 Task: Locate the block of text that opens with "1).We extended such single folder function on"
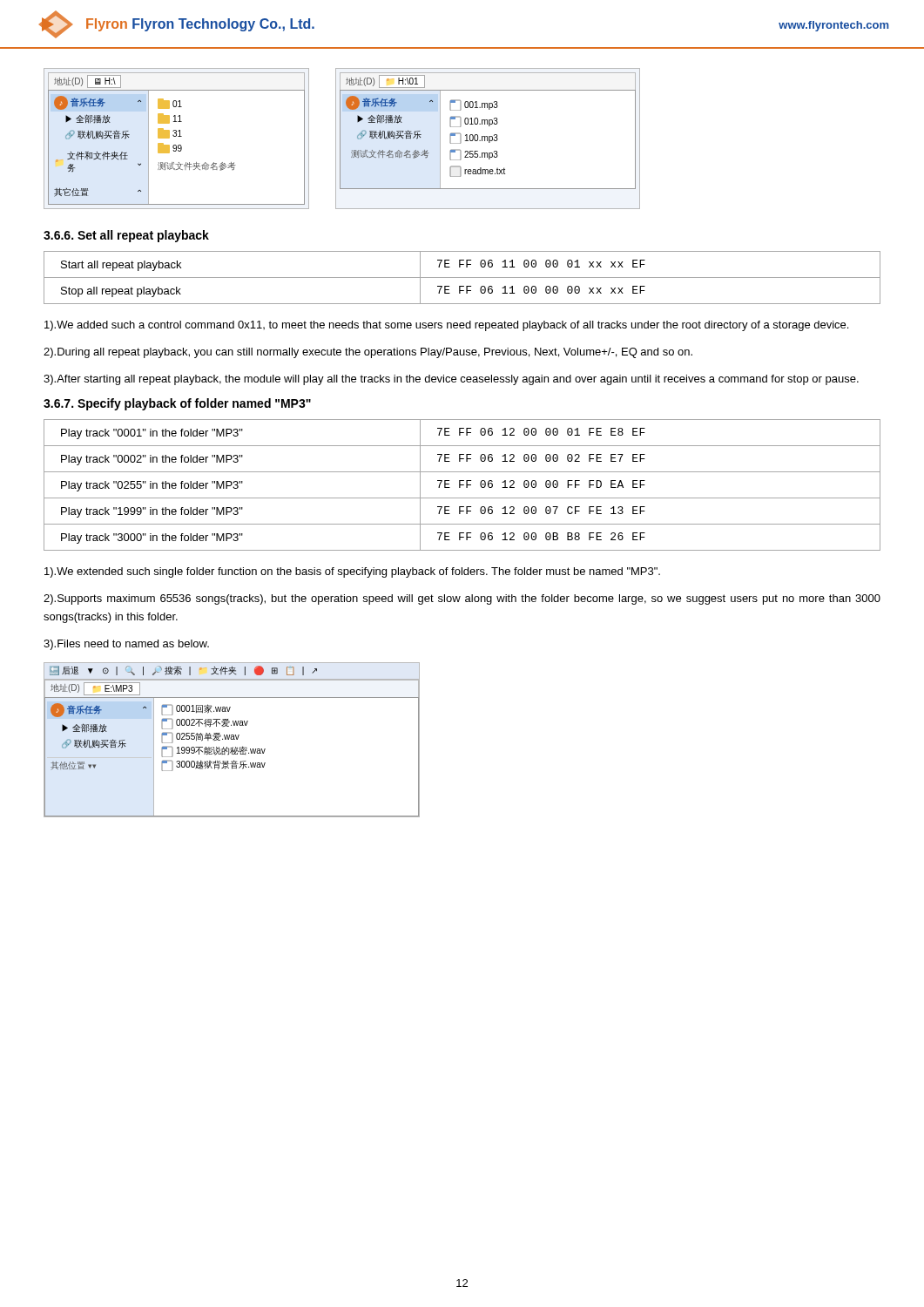tap(352, 572)
